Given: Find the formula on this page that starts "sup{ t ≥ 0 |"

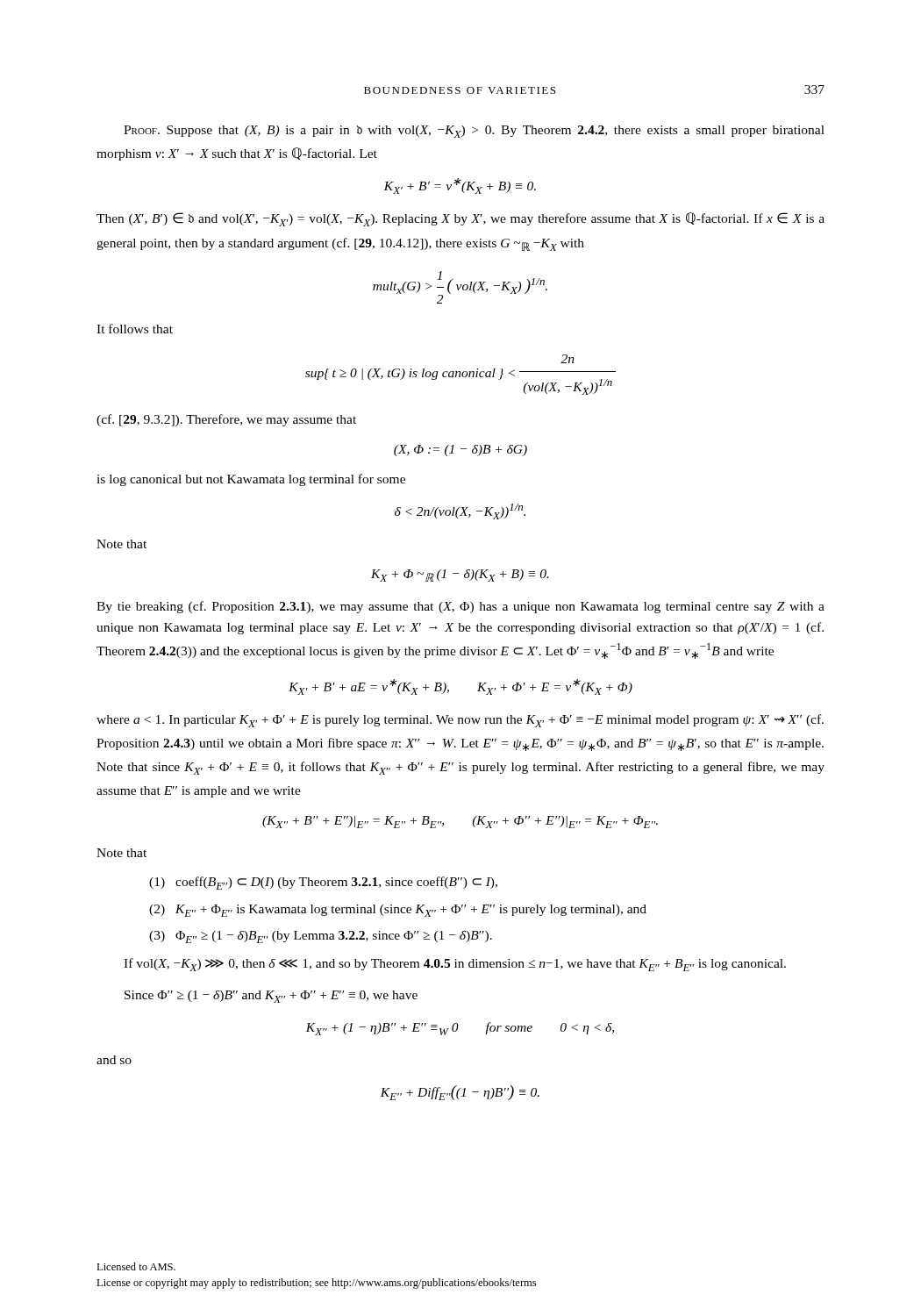Looking at the screenshot, I should 460,374.
